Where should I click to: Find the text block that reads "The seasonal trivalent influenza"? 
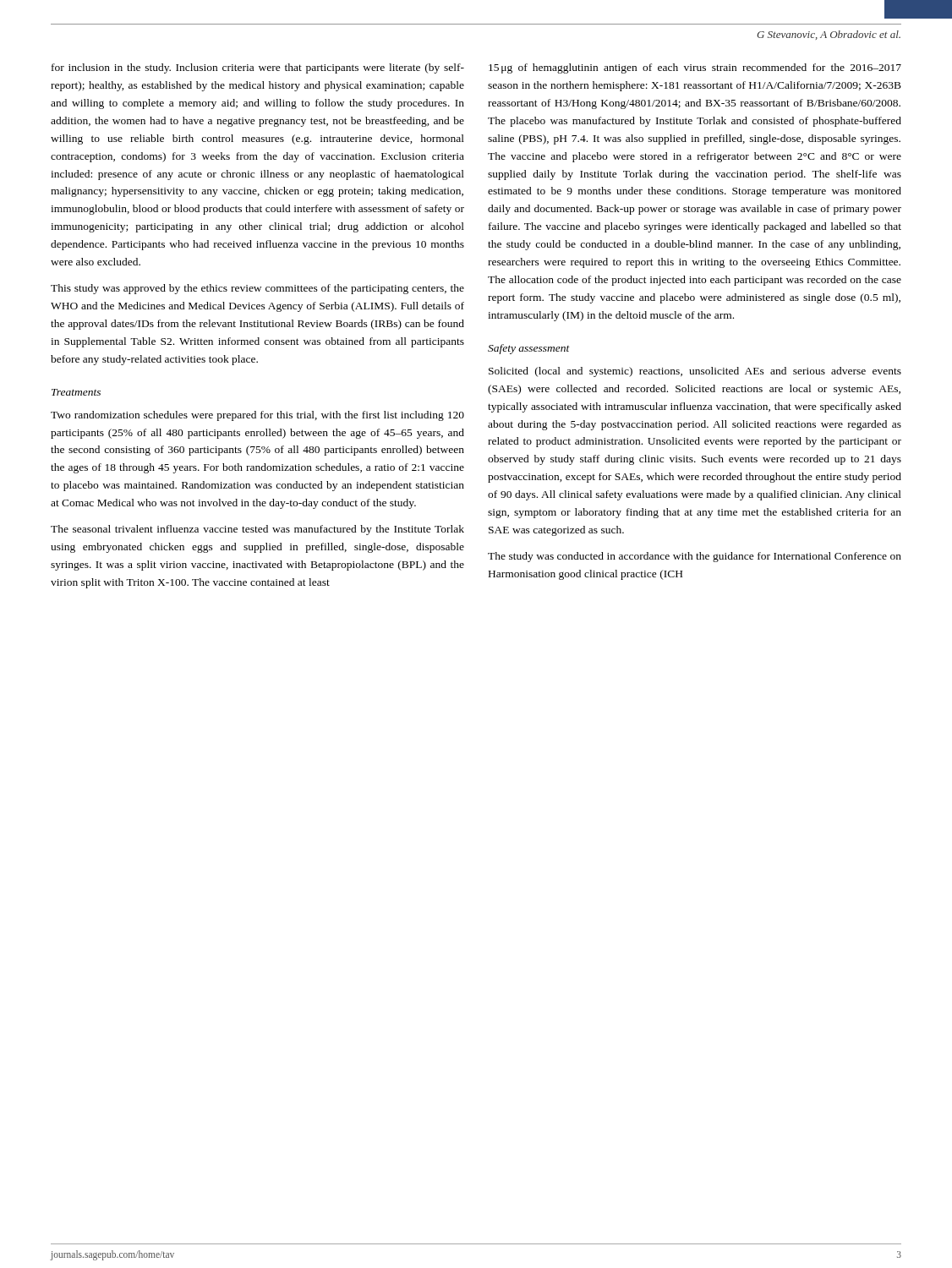click(x=257, y=556)
